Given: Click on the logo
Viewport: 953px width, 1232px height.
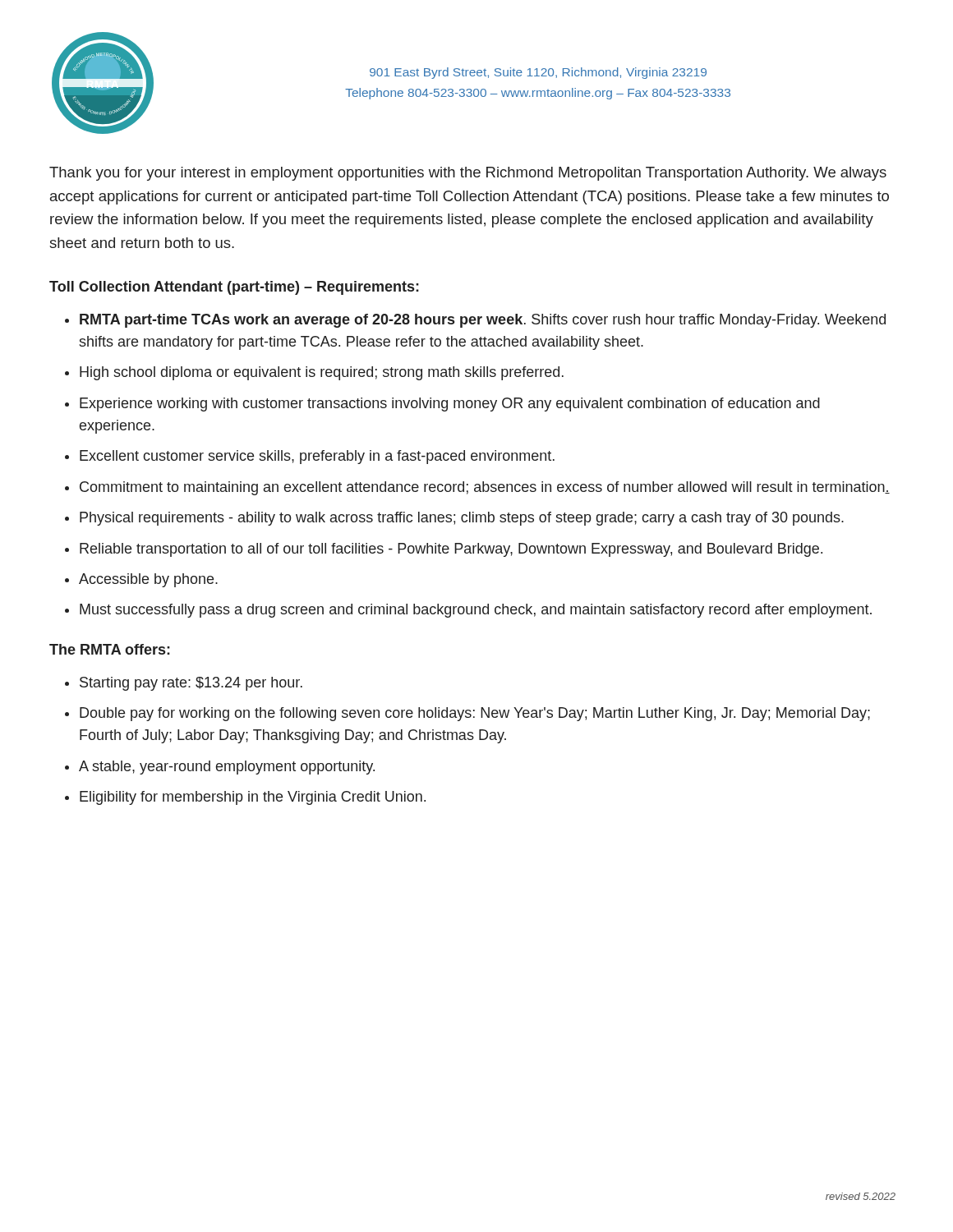Looking at the screenshot, I should click(x=103, y=83).
